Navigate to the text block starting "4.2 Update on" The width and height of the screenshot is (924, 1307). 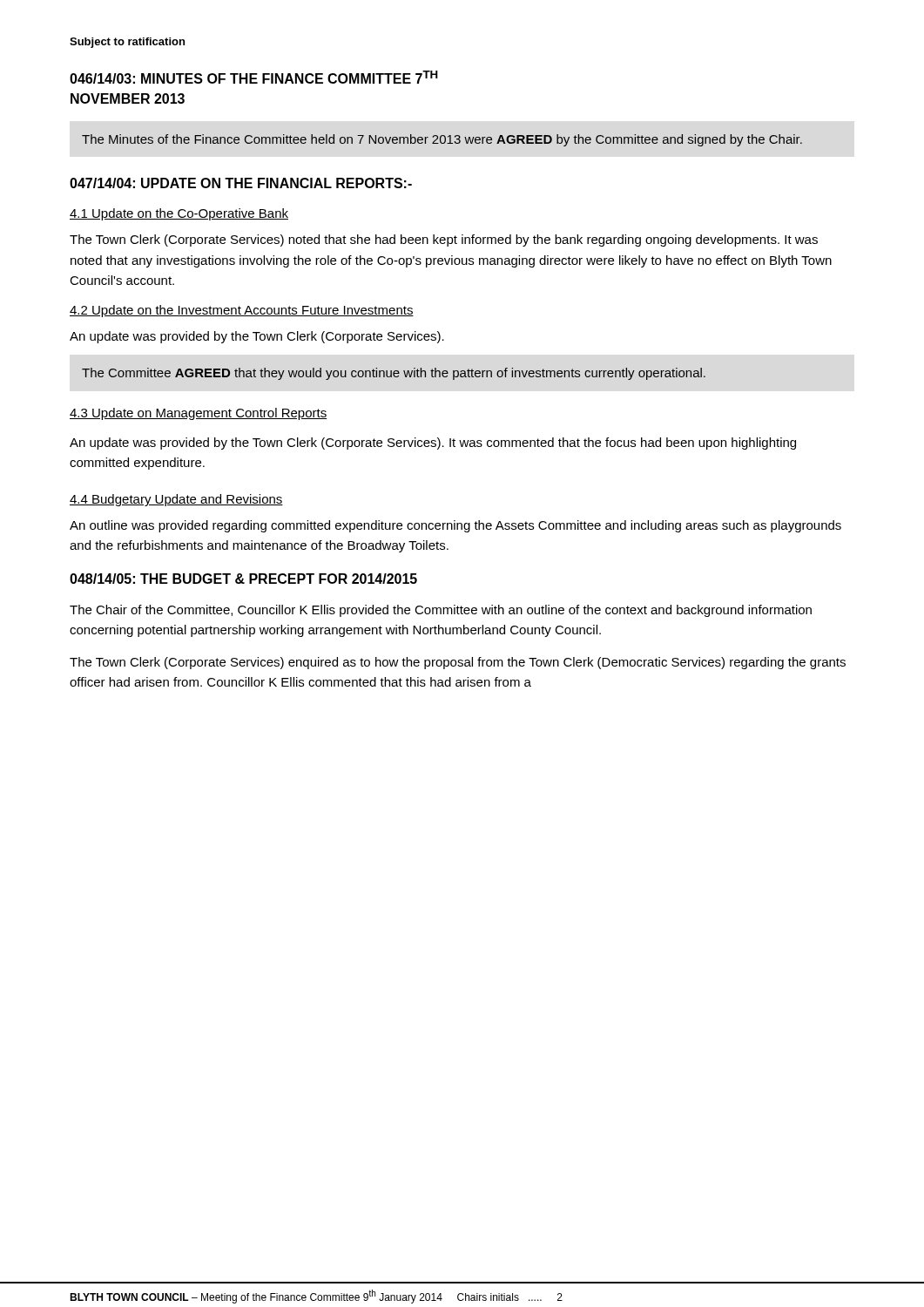click(x=241, y=310)
